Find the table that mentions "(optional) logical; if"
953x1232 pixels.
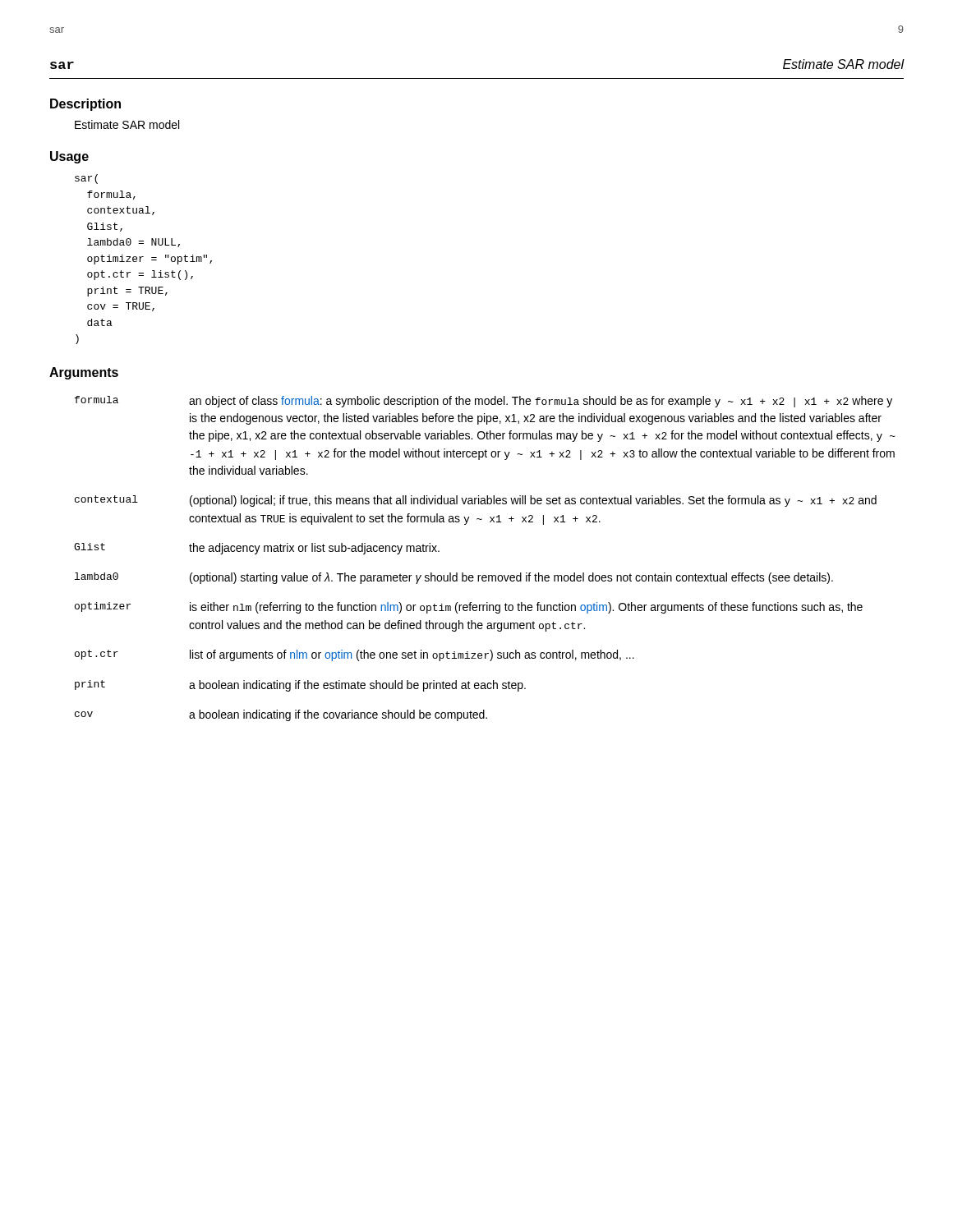pos(476,560)
